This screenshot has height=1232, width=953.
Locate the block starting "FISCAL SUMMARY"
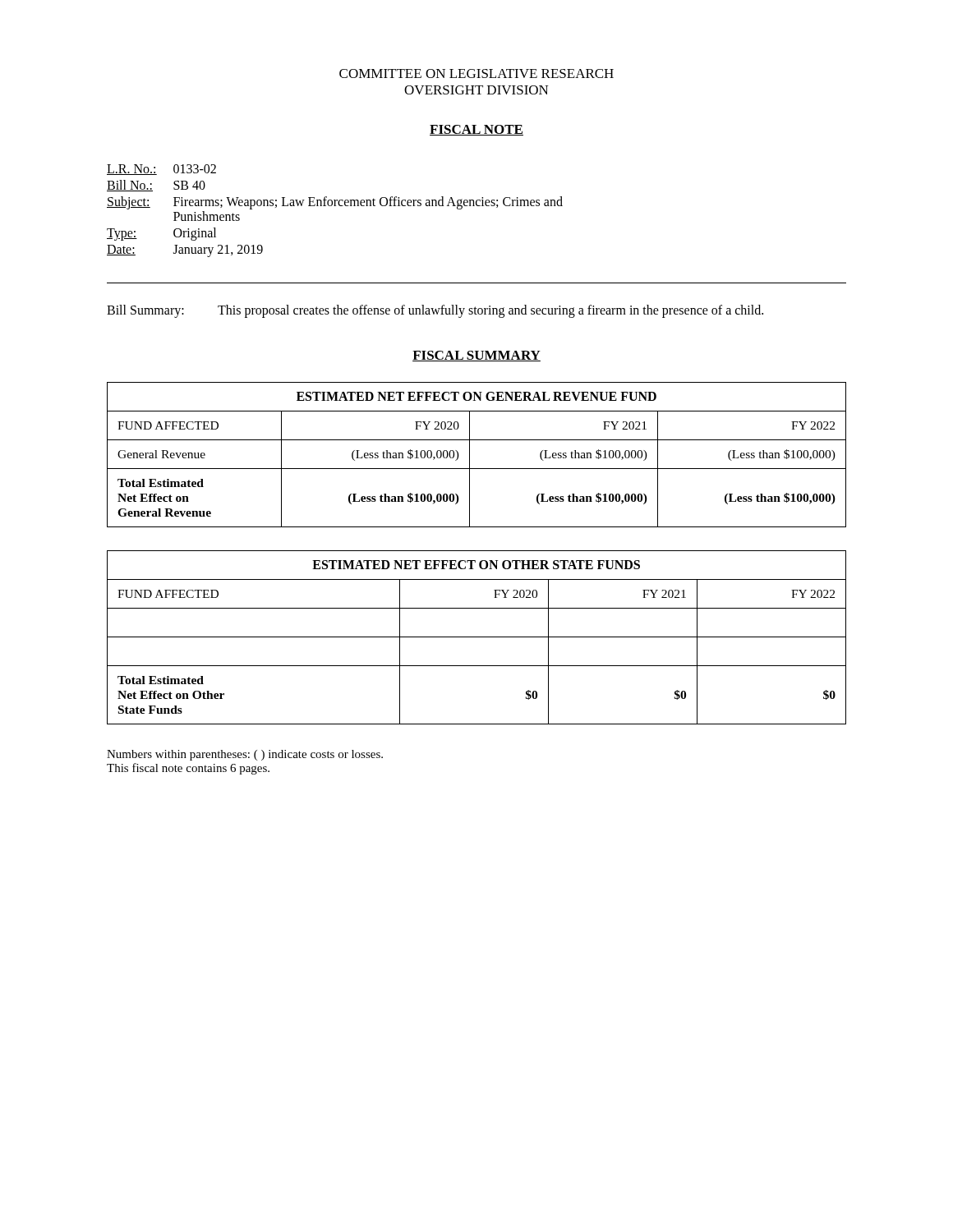click(476, 355)
